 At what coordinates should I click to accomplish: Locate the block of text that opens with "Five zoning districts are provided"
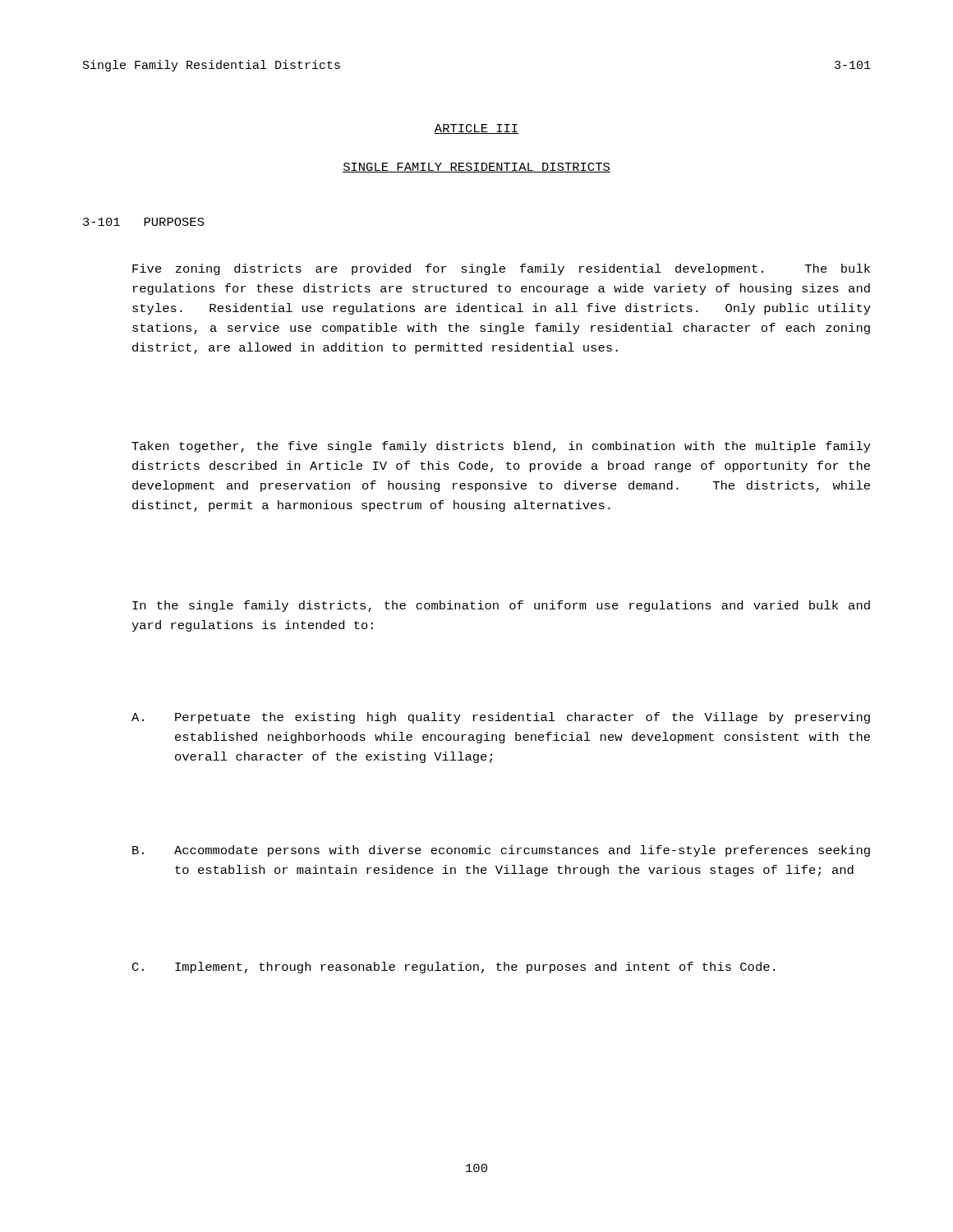[501, 309]
